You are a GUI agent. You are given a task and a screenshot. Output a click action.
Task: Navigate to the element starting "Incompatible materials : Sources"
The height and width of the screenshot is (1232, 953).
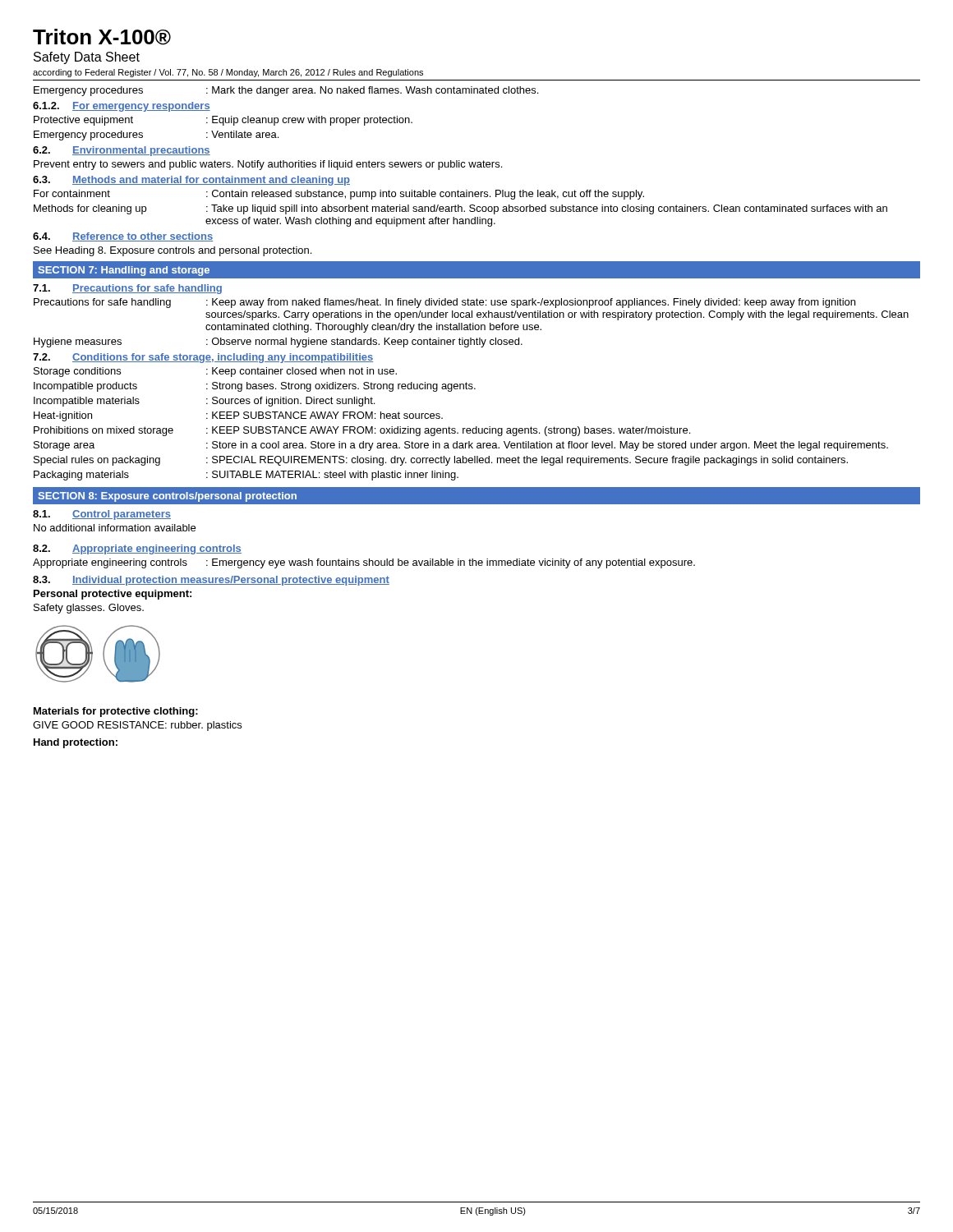[x=476, y=400]
